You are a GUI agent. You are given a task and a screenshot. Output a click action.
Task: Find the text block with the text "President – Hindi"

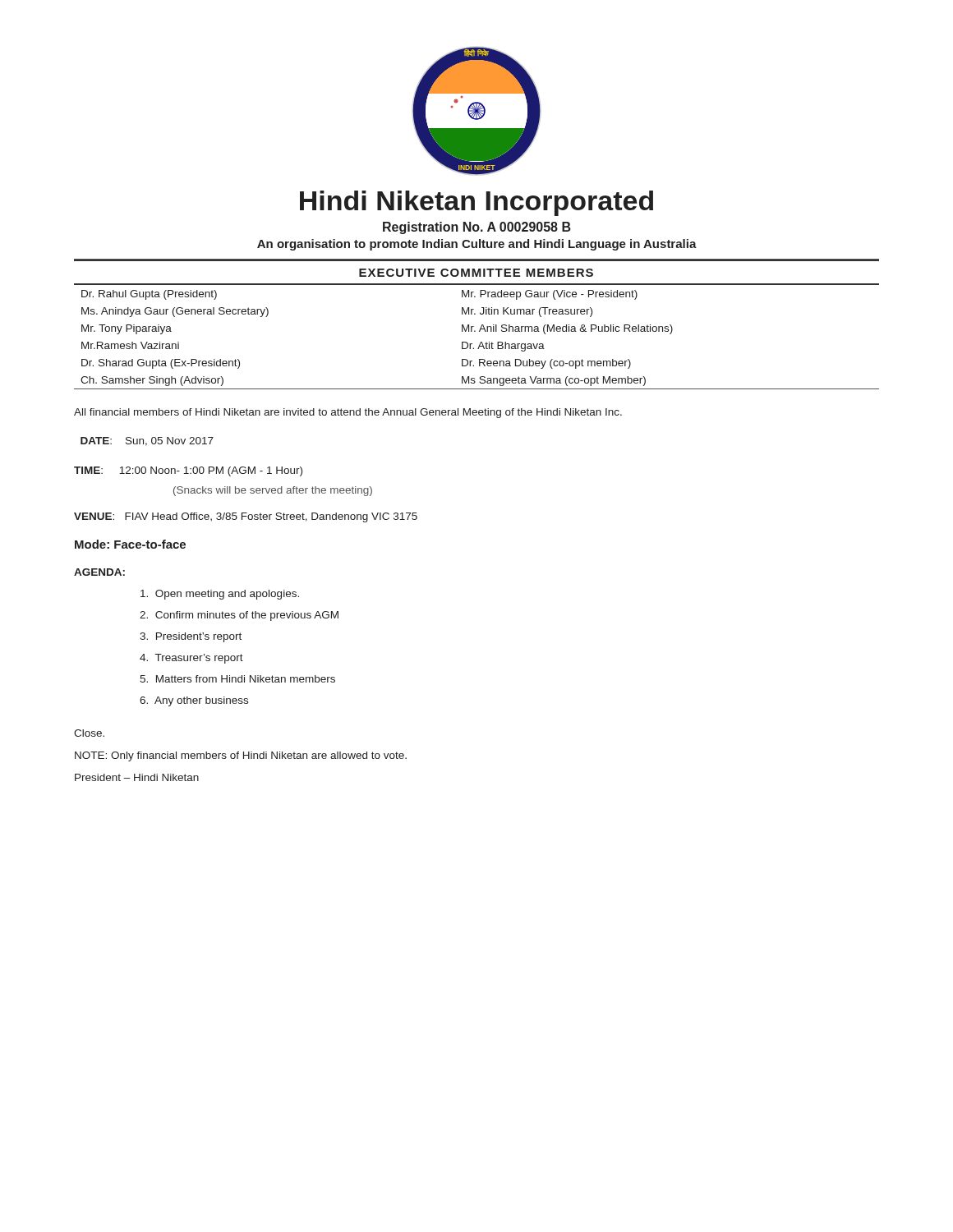click(137, 777)
